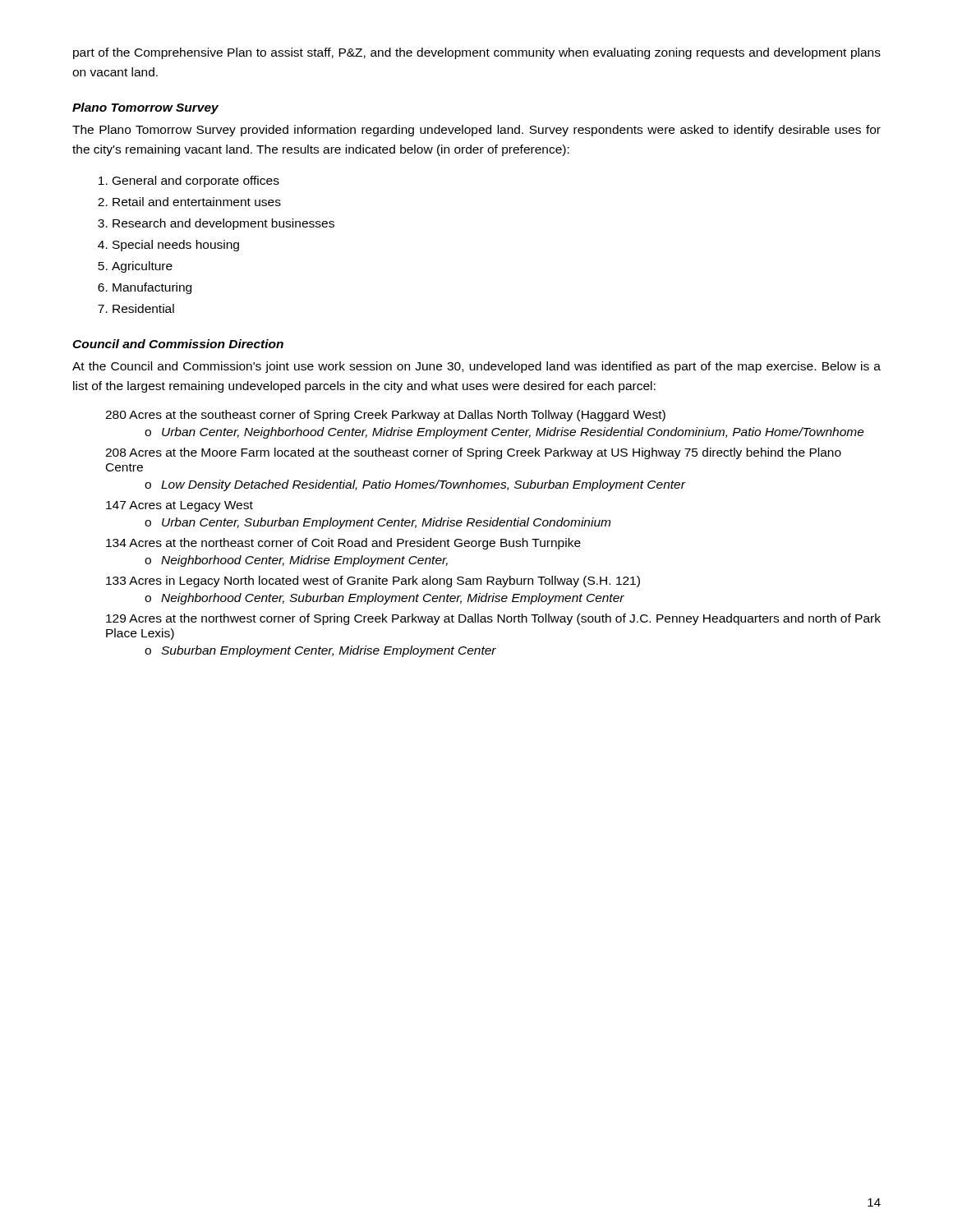The image size is (953, 1232).
Task: Click on the text block containing "part of the Comprehensive Plan to assist"
Action: coord(476,62)
